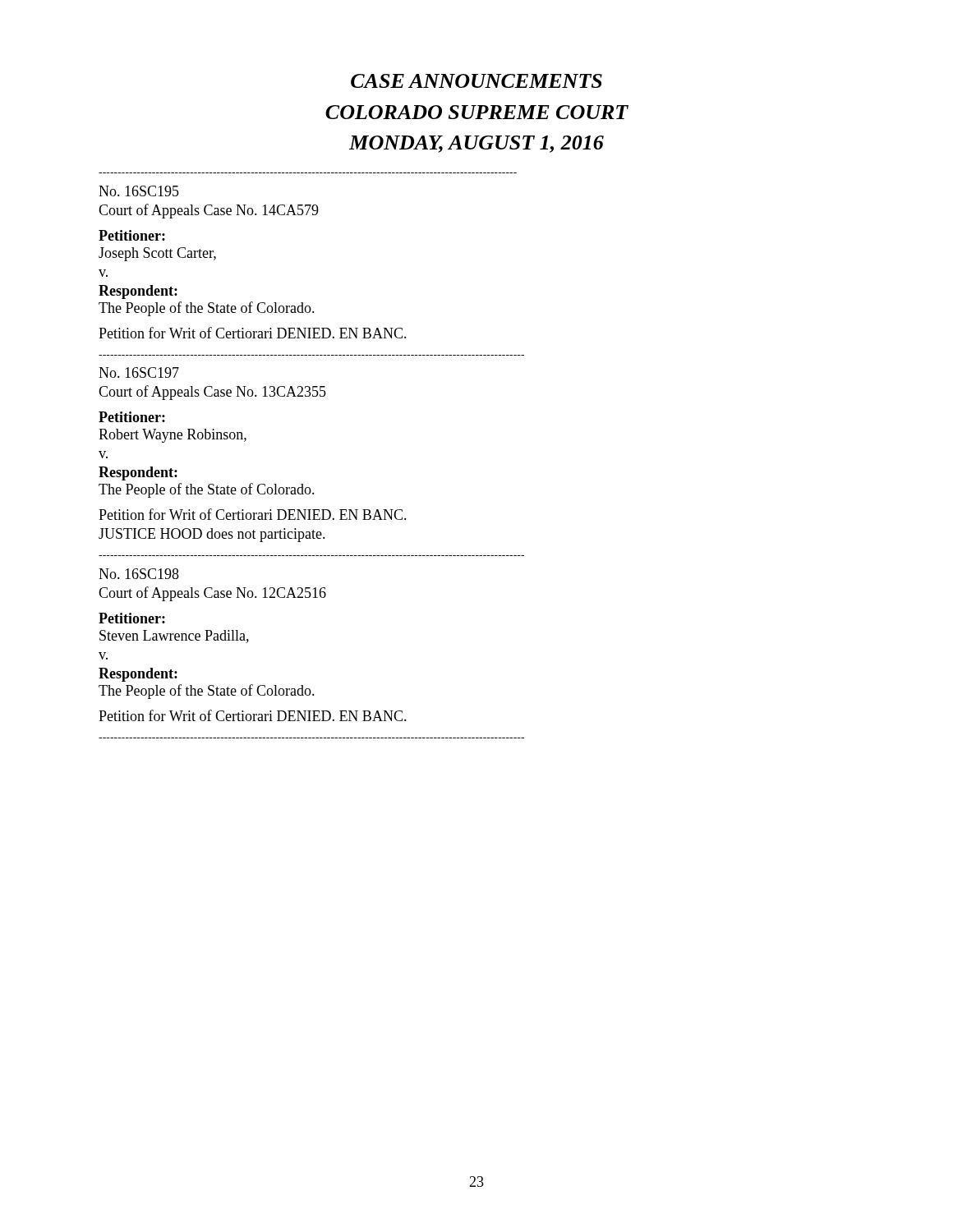Where is the title that starts "CASE ANNOUNCEMENTS COLORADO"?
Screen dimensions: 1232x953
pos(476,112)
